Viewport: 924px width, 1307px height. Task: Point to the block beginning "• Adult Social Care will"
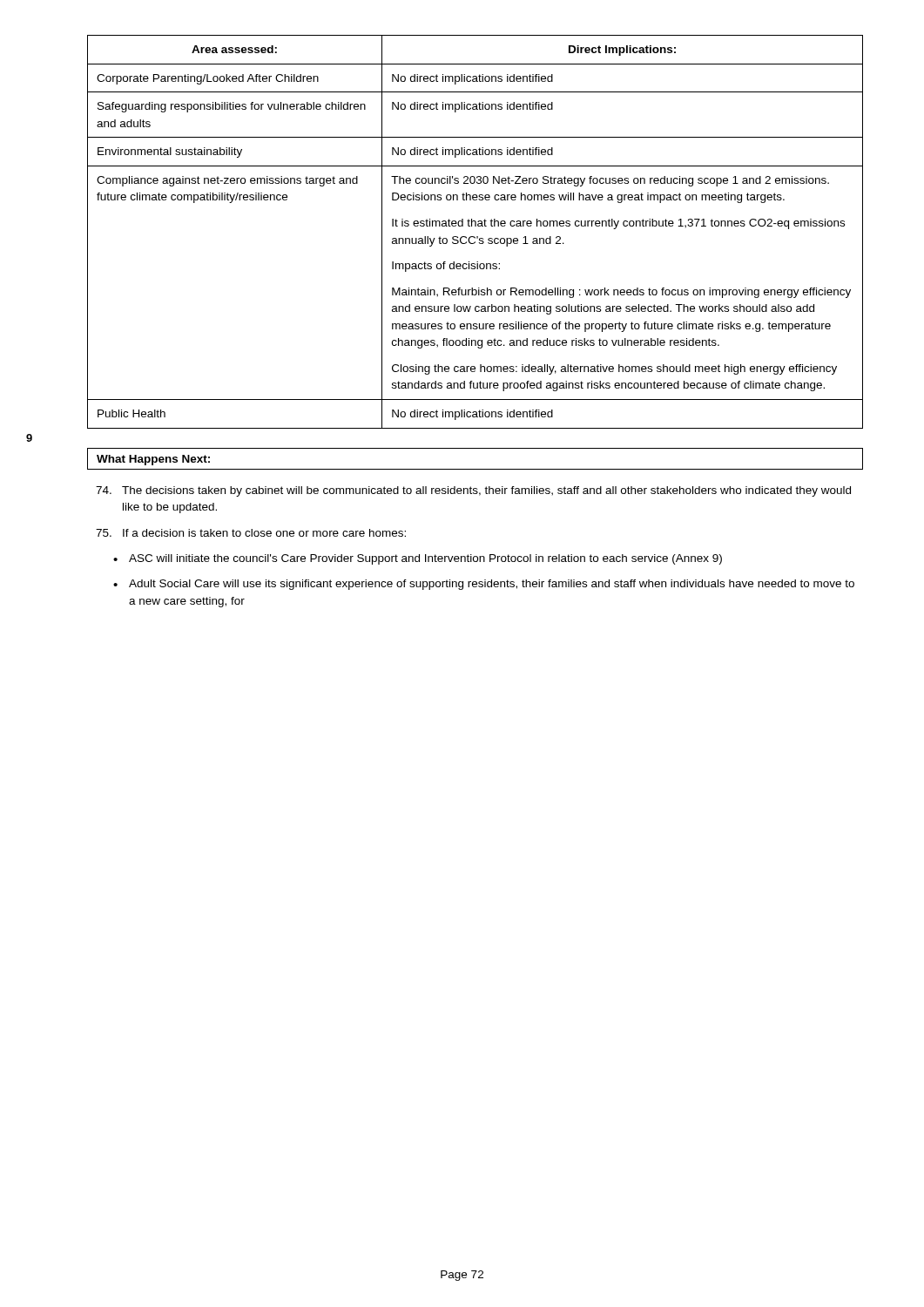pyautogui.click(x=488, y=592)
